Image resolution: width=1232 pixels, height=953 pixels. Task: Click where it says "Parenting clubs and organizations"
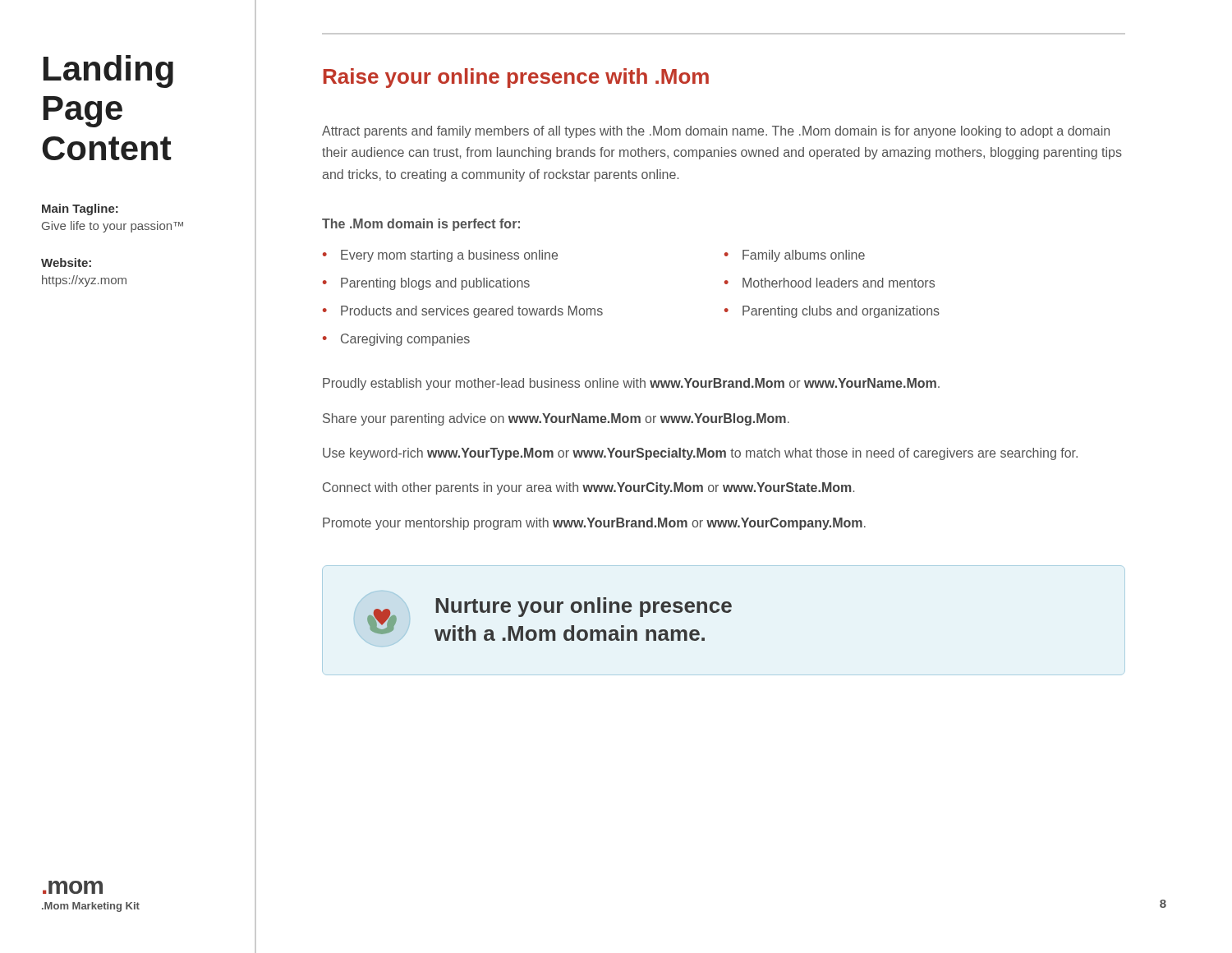pos(841,311)
